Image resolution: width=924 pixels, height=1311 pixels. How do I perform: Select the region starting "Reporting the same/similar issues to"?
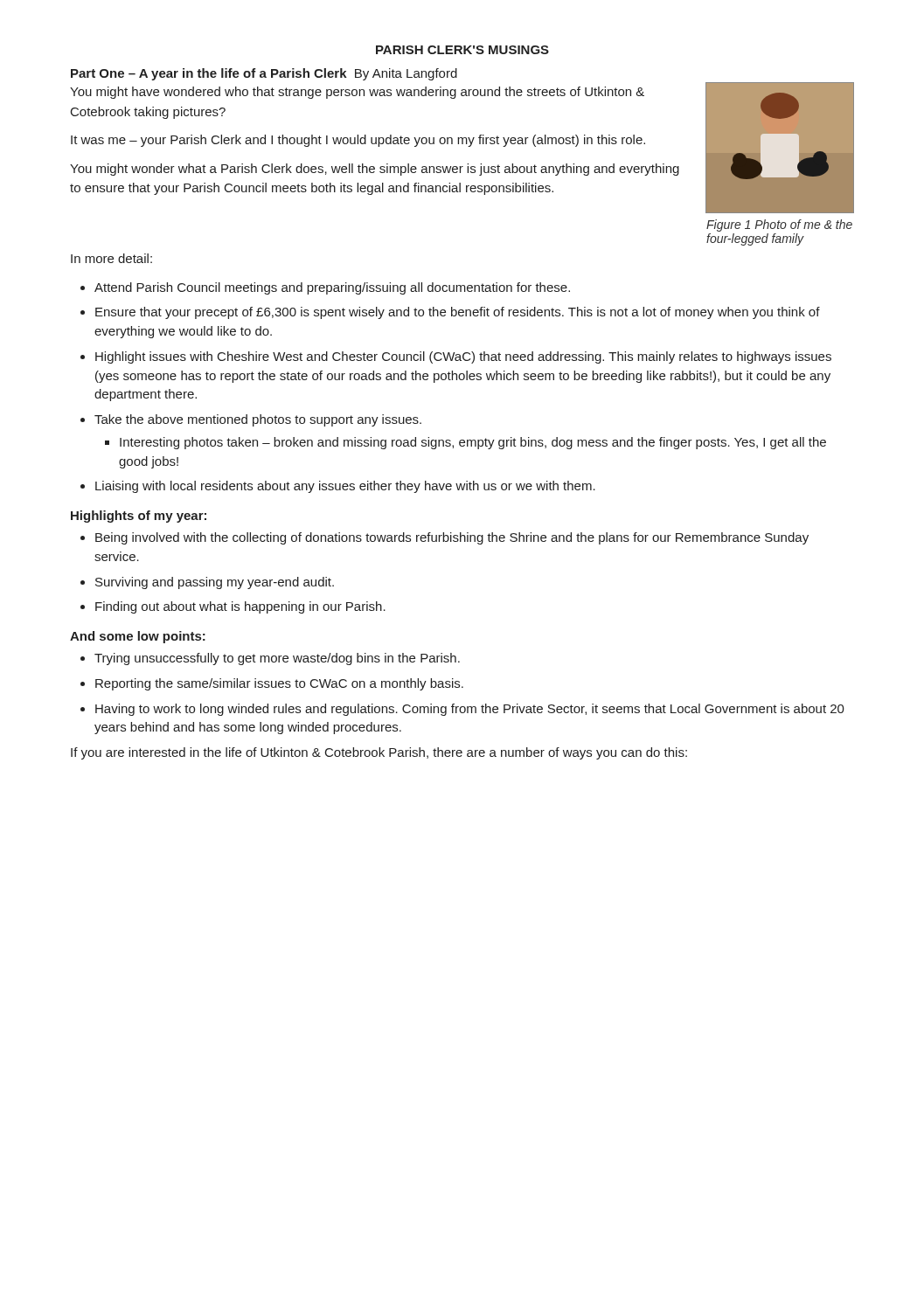pos(279,683)
